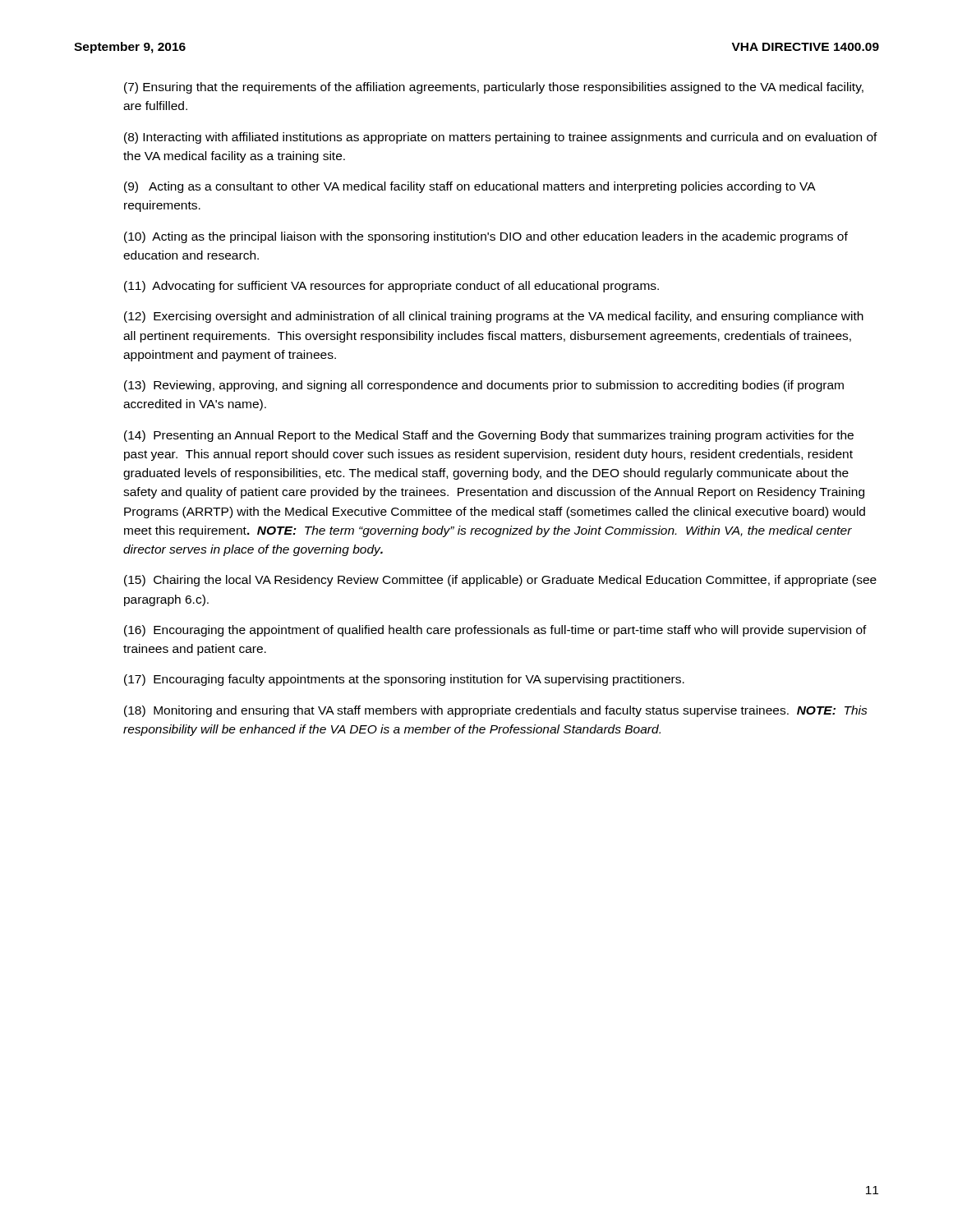
Task: Click on the block starting "(9) Acting as a consultant"
Action: tap(469, 196)
